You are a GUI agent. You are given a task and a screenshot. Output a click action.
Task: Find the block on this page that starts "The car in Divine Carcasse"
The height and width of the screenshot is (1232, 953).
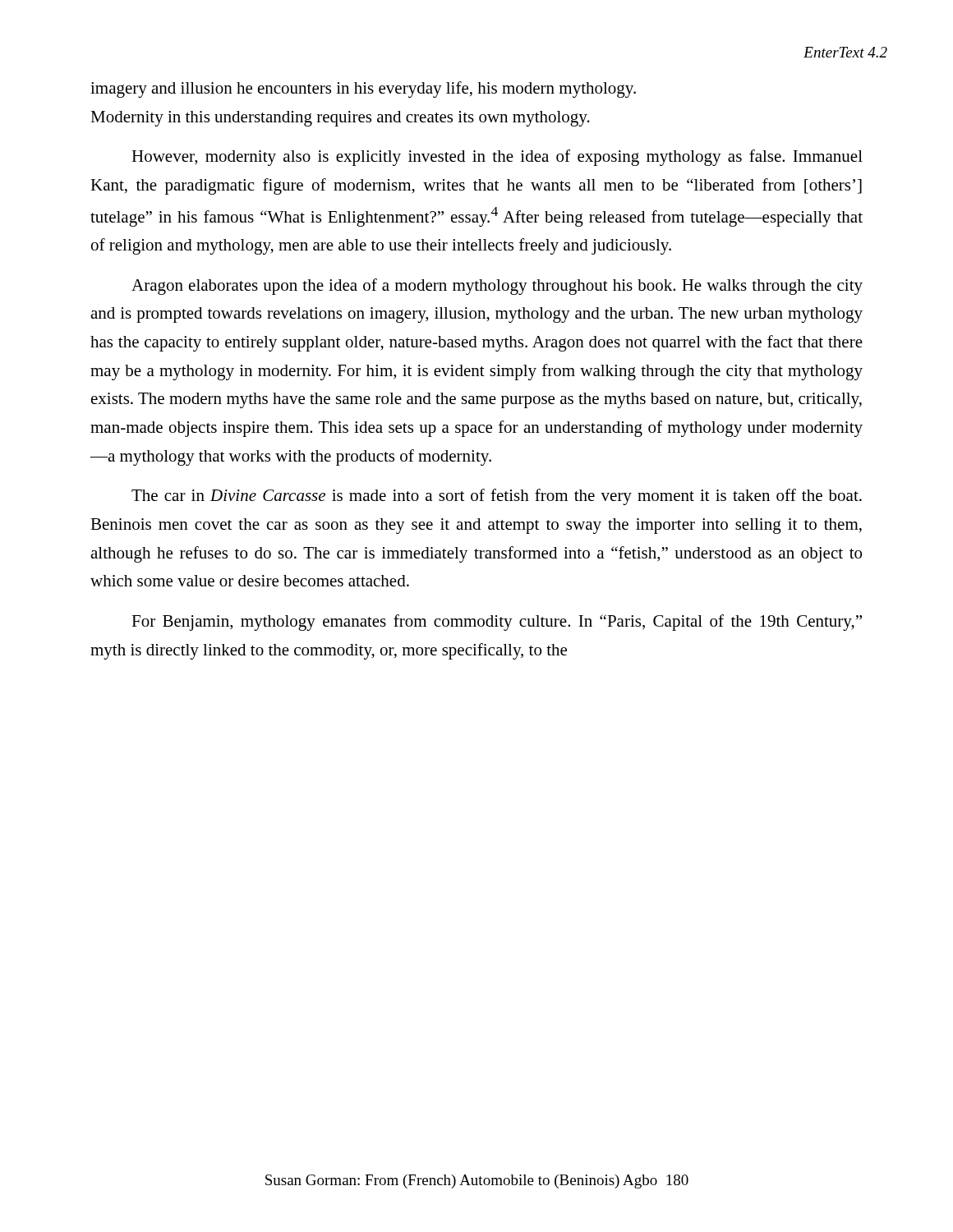tap(476, 539)
